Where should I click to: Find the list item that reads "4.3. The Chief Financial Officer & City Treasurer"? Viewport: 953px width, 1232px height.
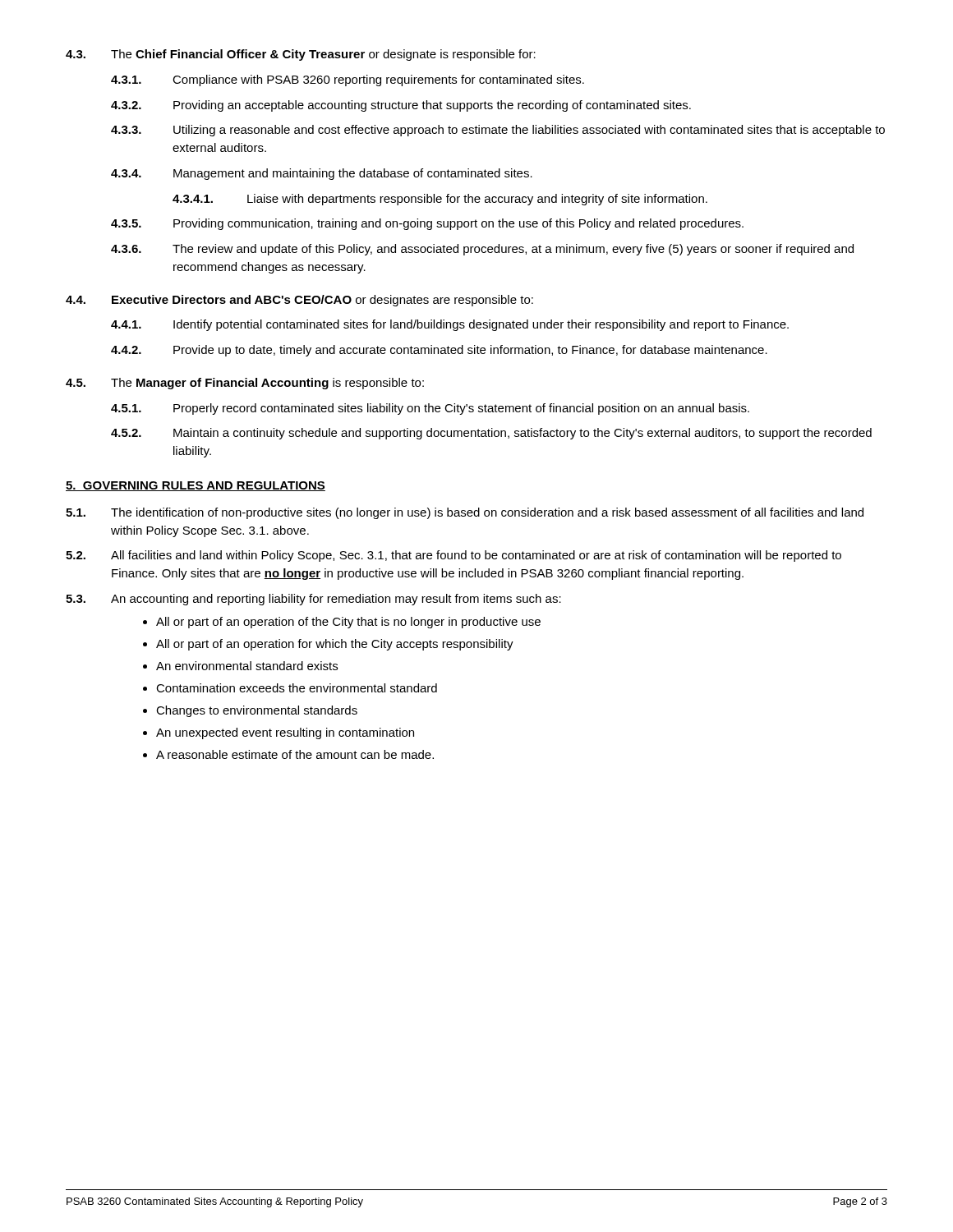(476, 54)
